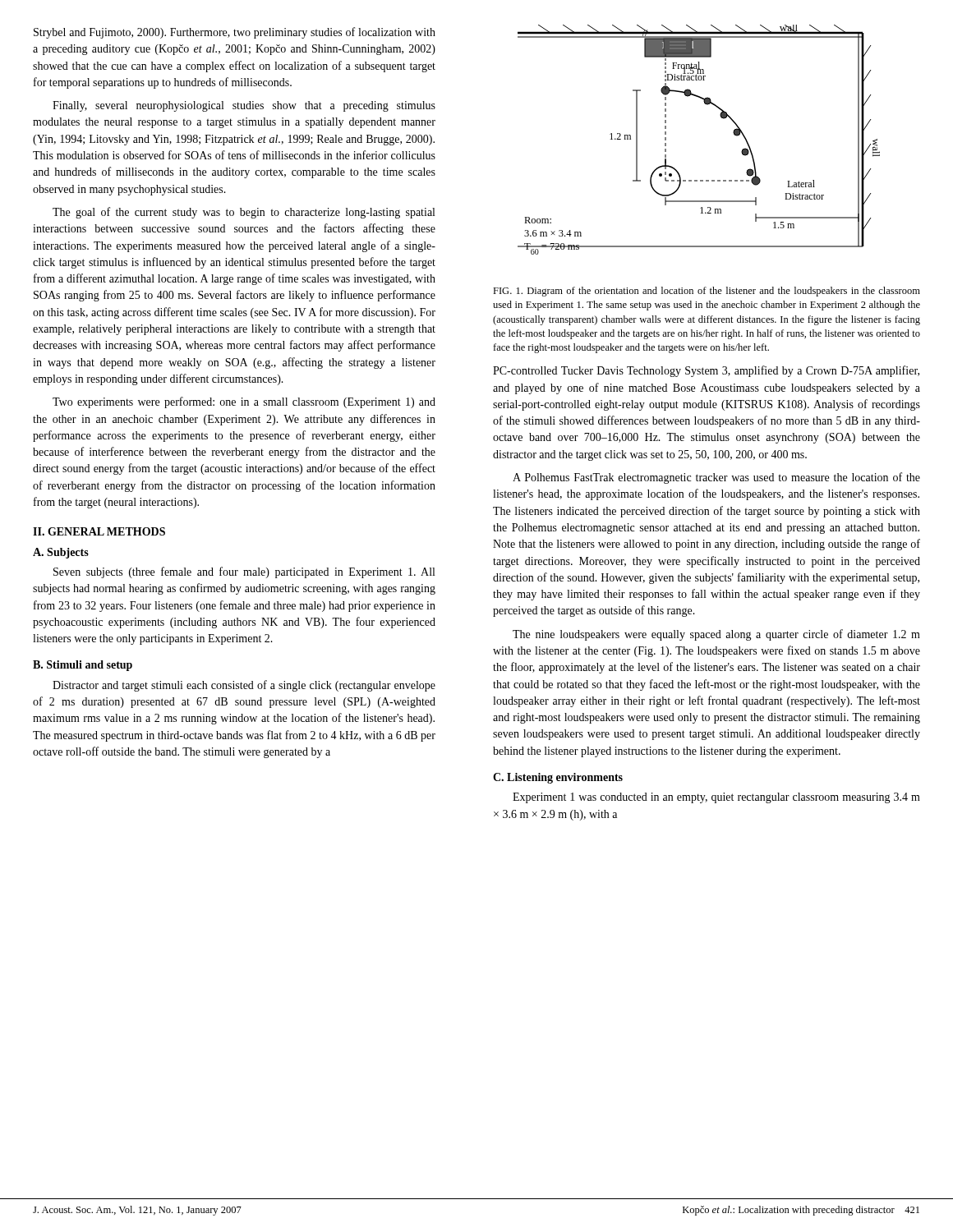Find the text block that says "Experiment 1 was conducted in"

[707, 806]
